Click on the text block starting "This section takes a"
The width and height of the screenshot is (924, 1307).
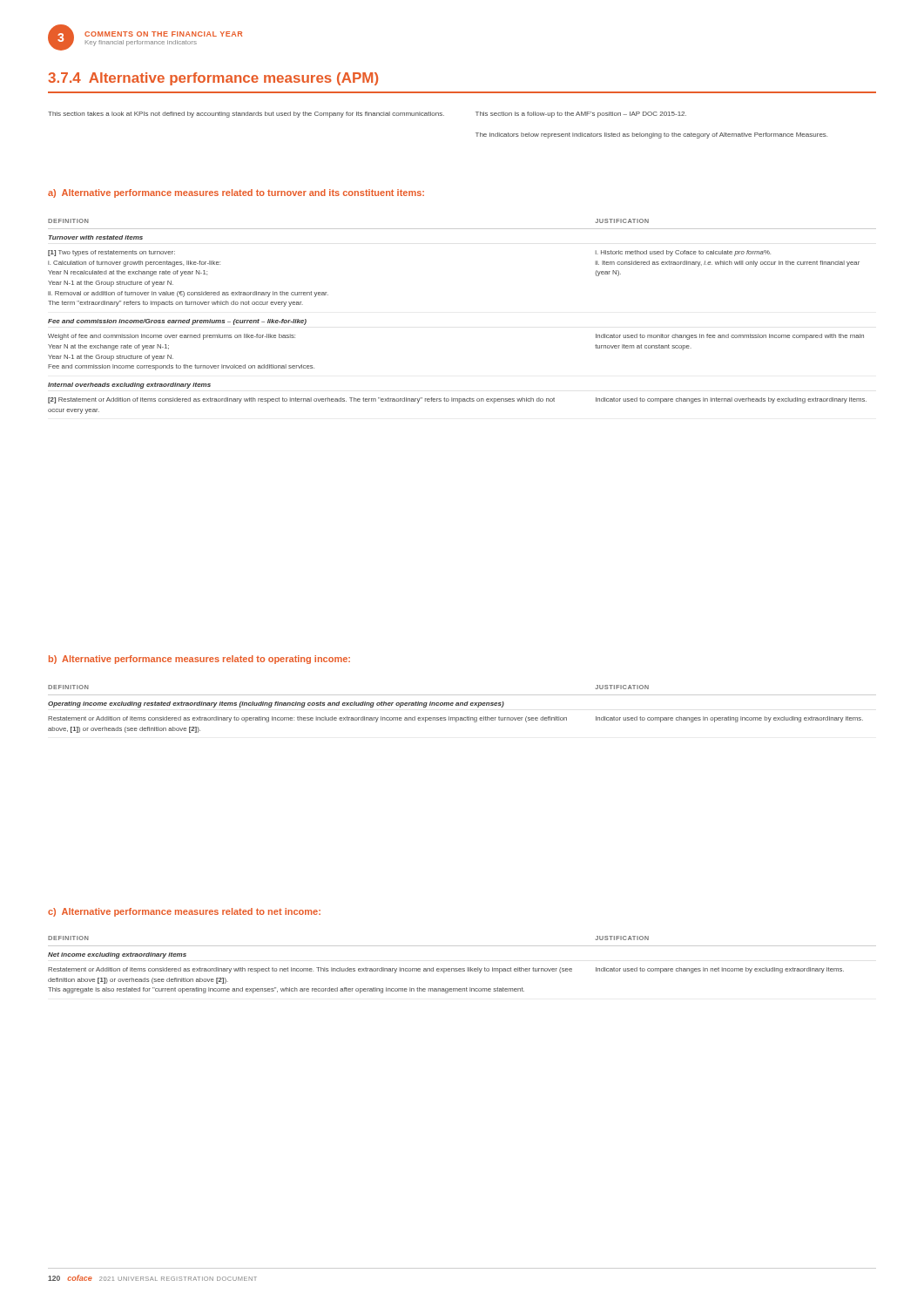(246, 114)
